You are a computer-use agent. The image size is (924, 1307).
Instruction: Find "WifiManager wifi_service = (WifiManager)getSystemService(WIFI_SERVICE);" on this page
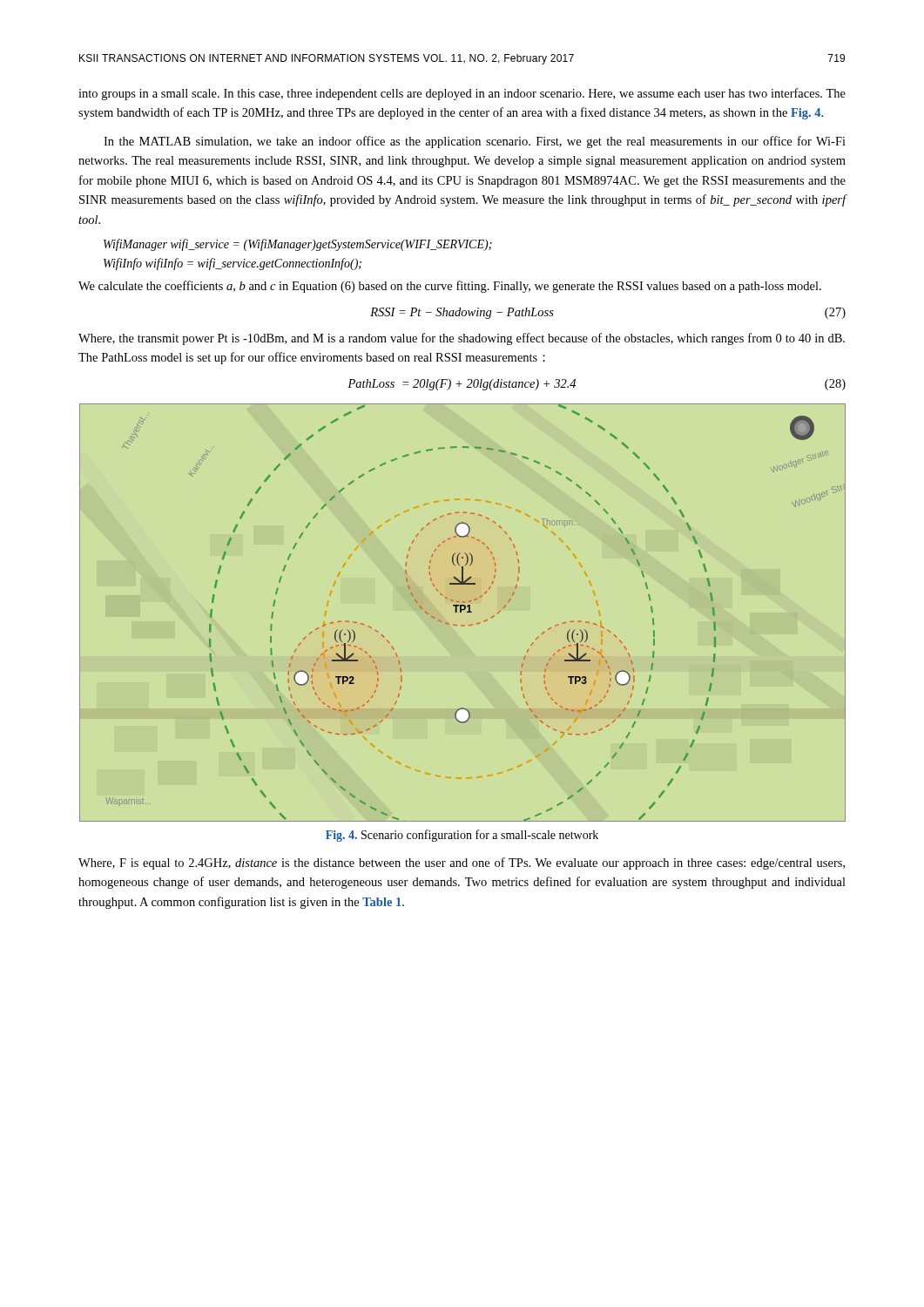[298, 245]
